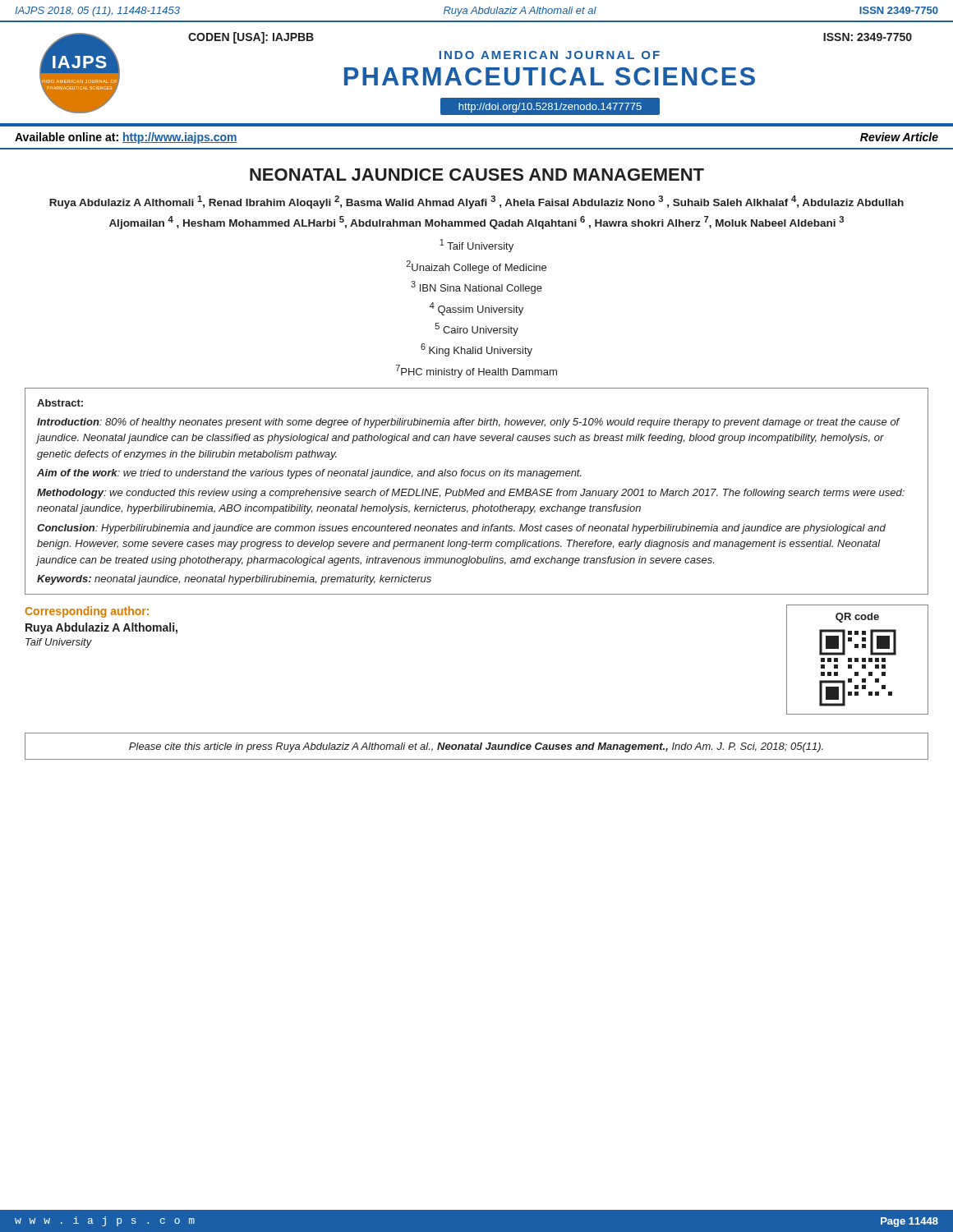Point to the block starting "Available online at: http://www.iajps.com"

tap(126, 137)
